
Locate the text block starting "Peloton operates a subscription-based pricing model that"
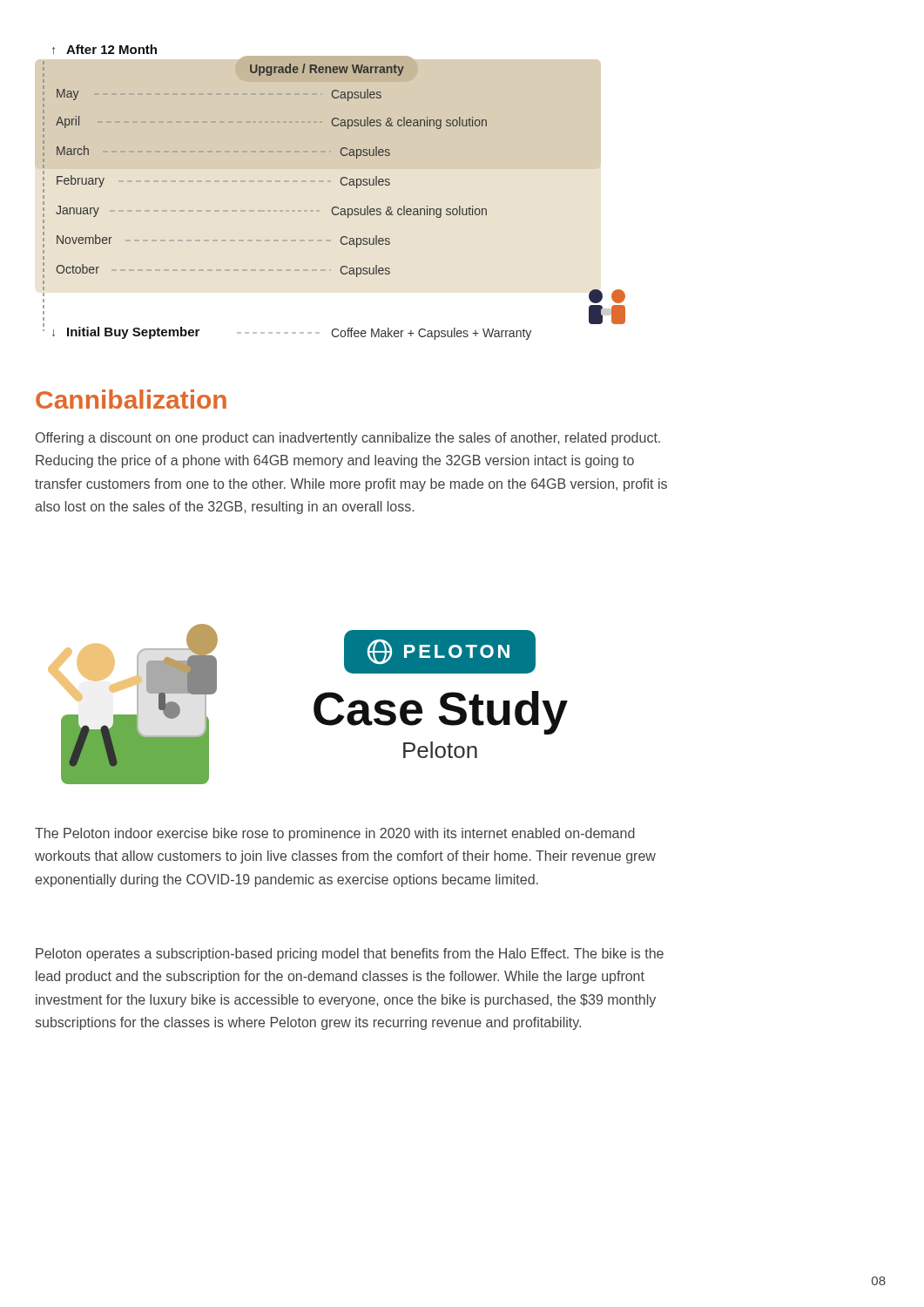(x=349, y=988)
